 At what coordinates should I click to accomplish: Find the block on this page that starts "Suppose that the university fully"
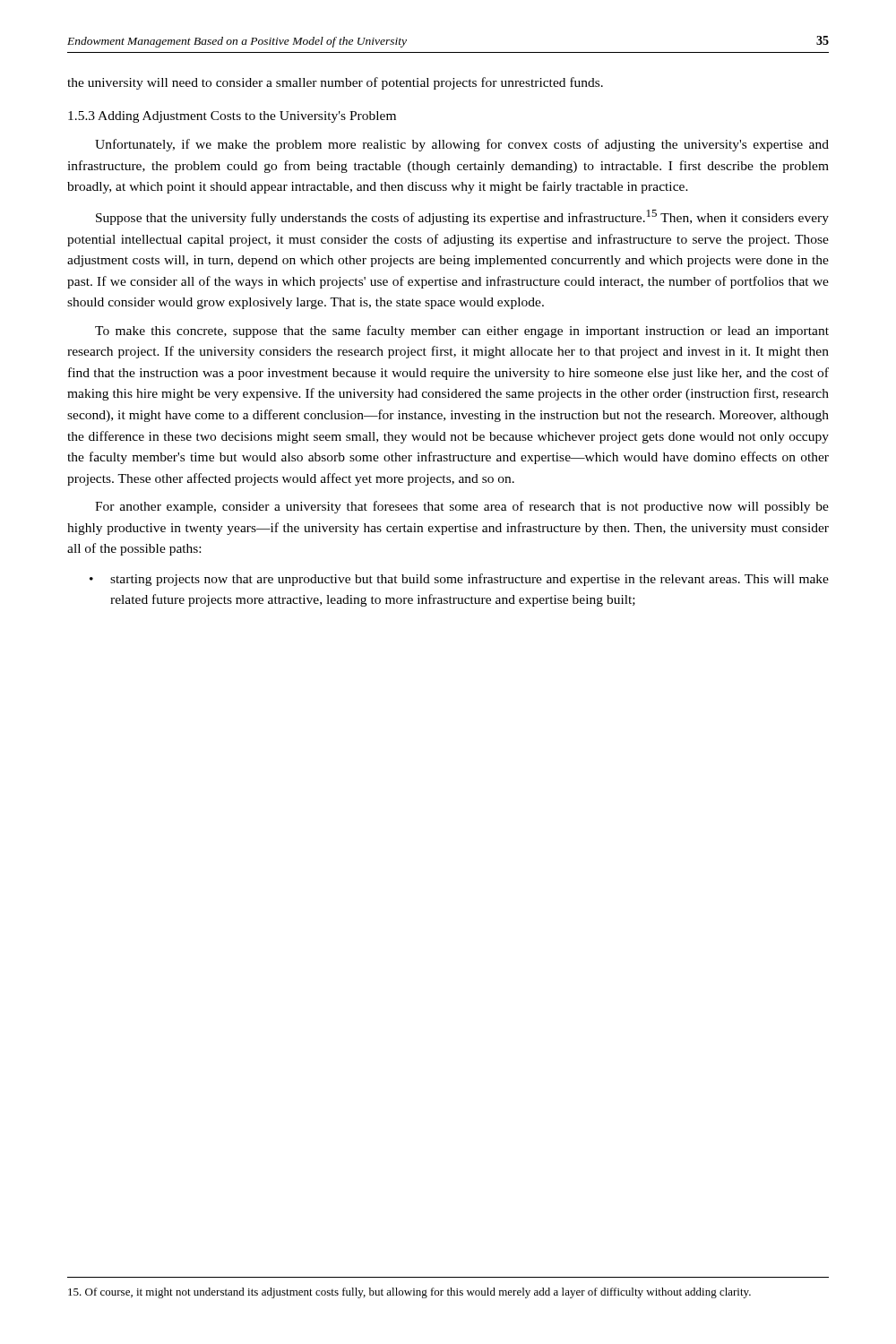click(x=448, y=258)
